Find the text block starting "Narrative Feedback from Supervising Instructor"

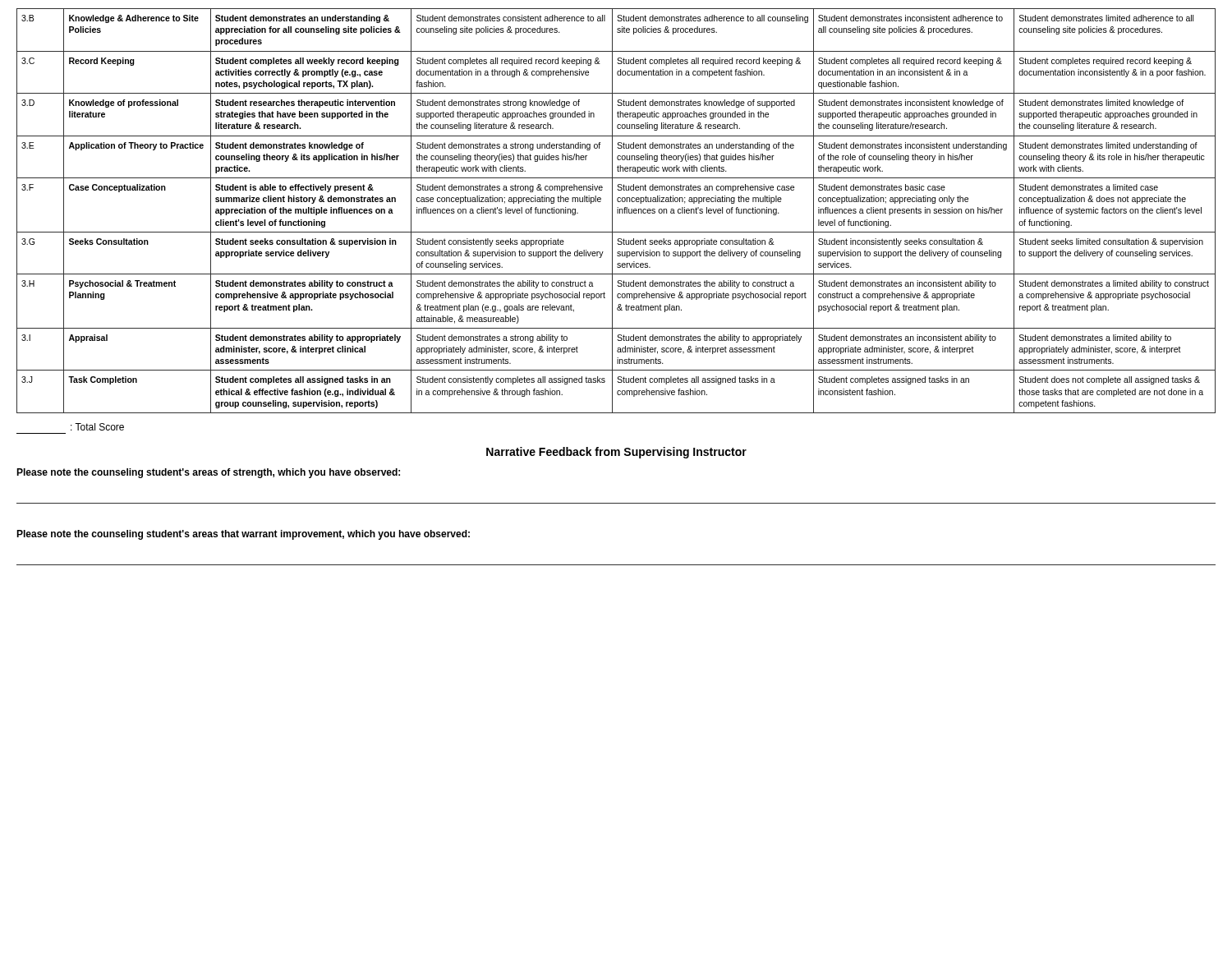click(x=616, y=452)
